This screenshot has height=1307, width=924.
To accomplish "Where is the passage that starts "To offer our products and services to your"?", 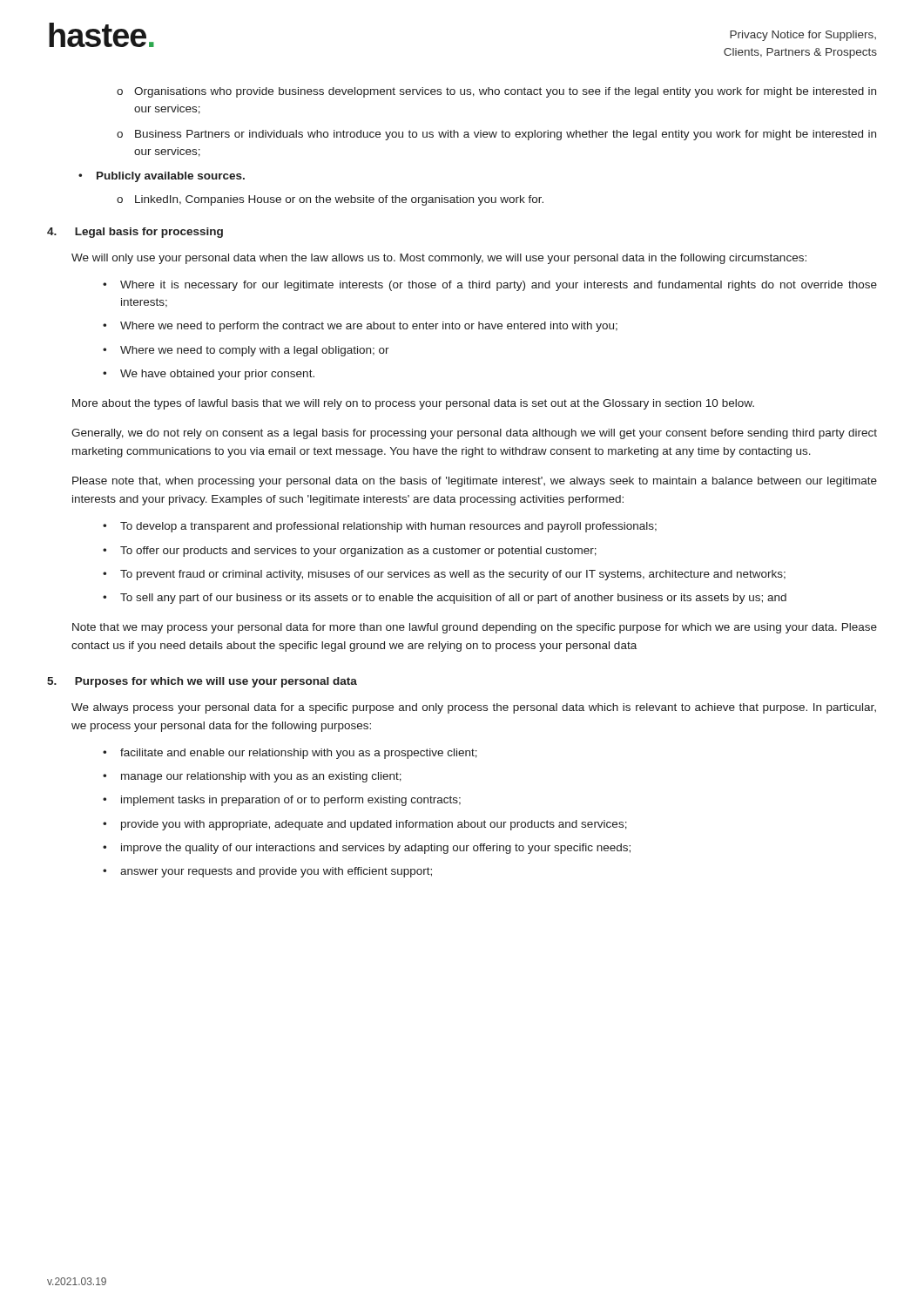I will tap(359, 550).
